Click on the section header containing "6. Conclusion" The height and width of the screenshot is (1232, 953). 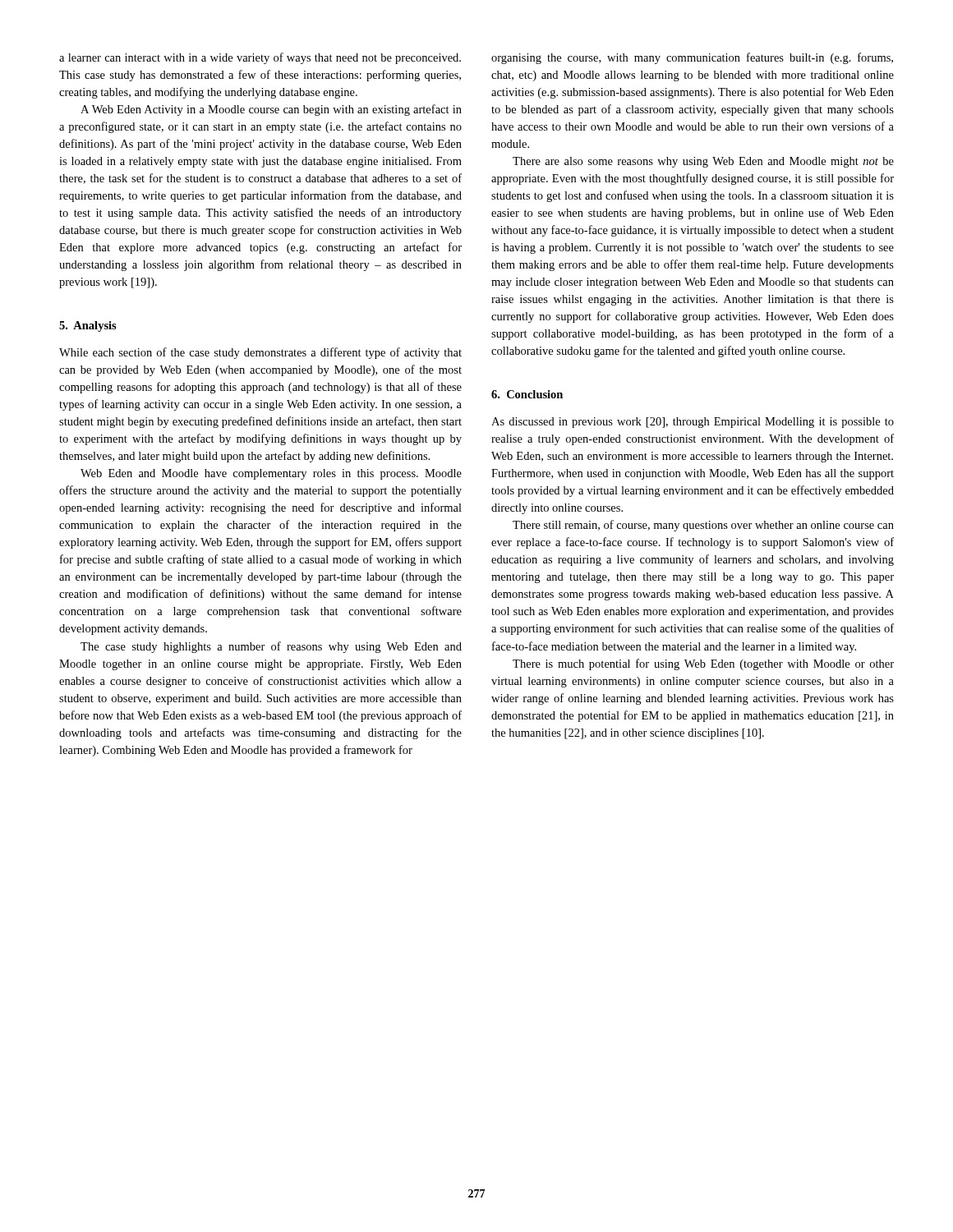[527, 394]
